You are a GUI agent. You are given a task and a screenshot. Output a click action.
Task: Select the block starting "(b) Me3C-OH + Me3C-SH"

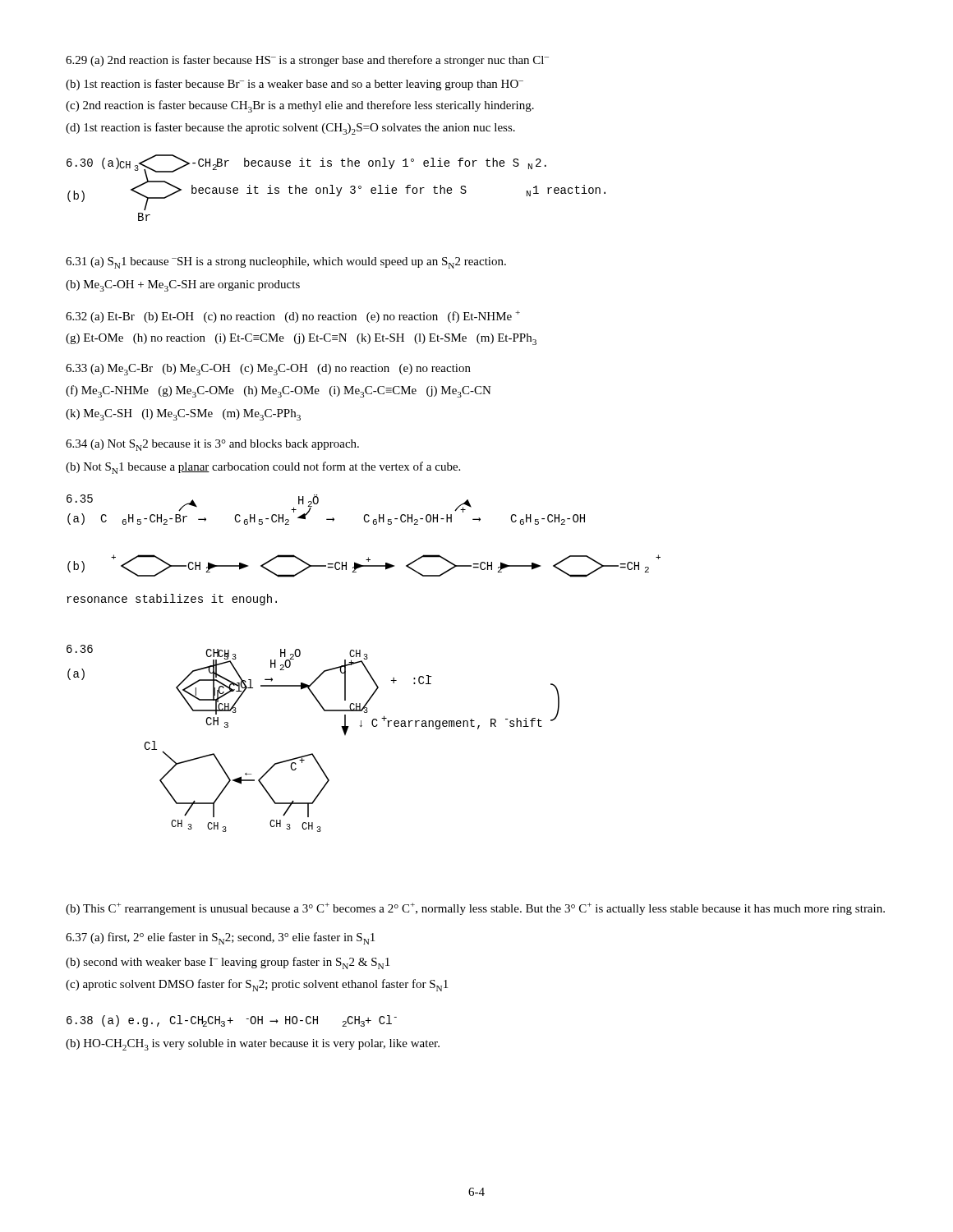click(x=183, y=285)
